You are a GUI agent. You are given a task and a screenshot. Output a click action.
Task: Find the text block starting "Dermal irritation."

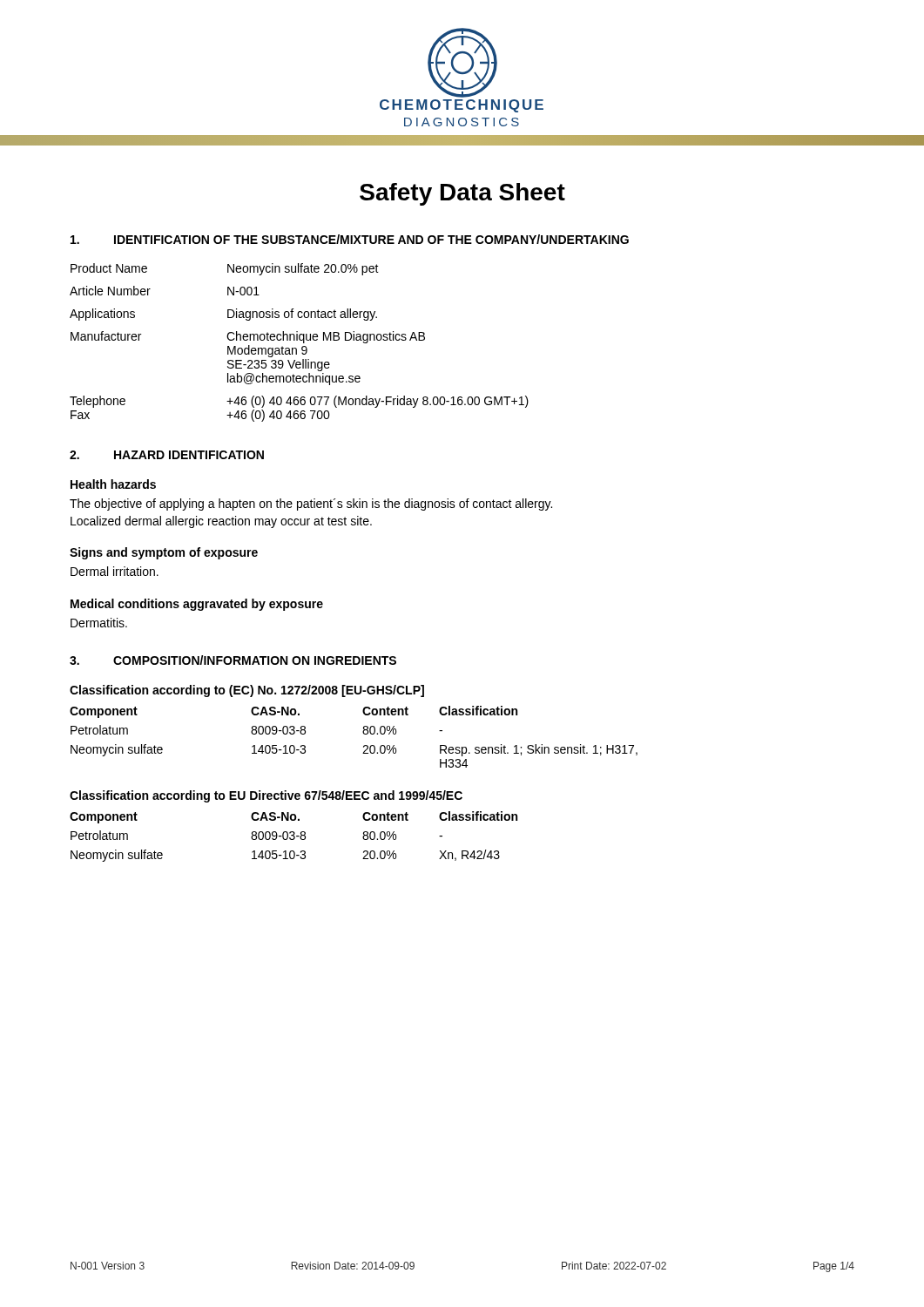114,572
